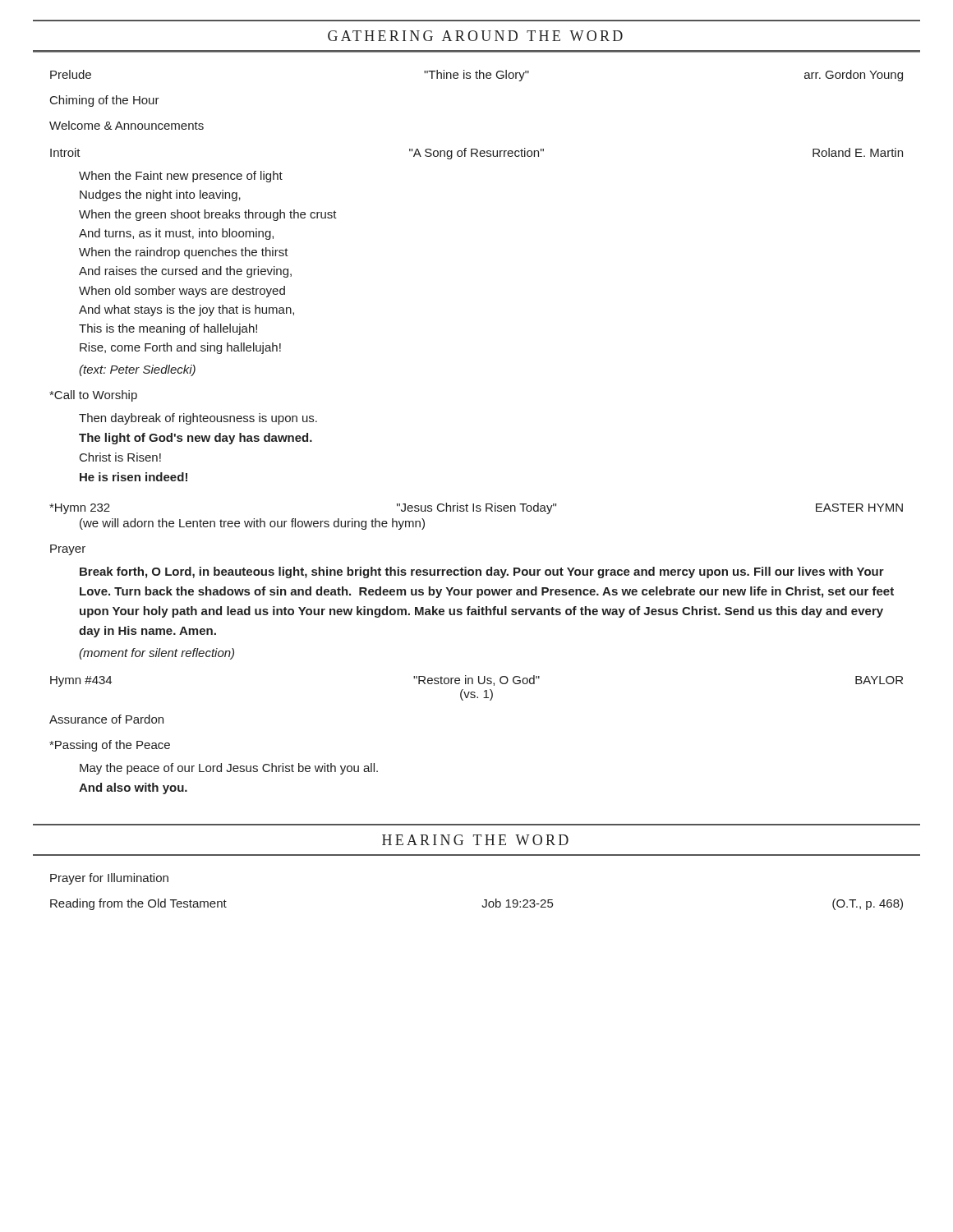Point to the region starting "Hearing the Word"
The width and height of the screenshot is (953, 1232).
(x=476, y=840)
